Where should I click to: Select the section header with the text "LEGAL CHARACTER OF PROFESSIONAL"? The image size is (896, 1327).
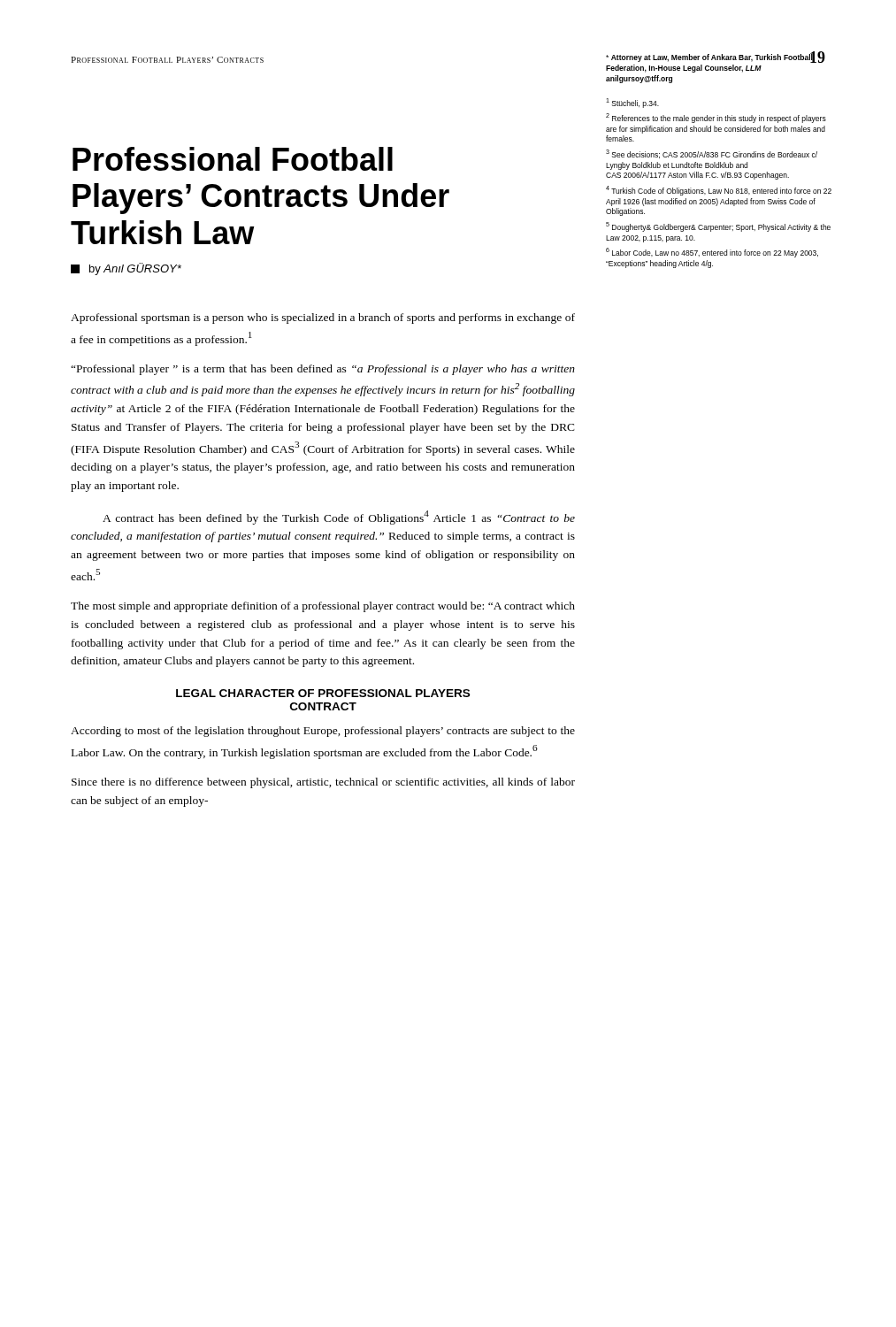click(323, 700)
